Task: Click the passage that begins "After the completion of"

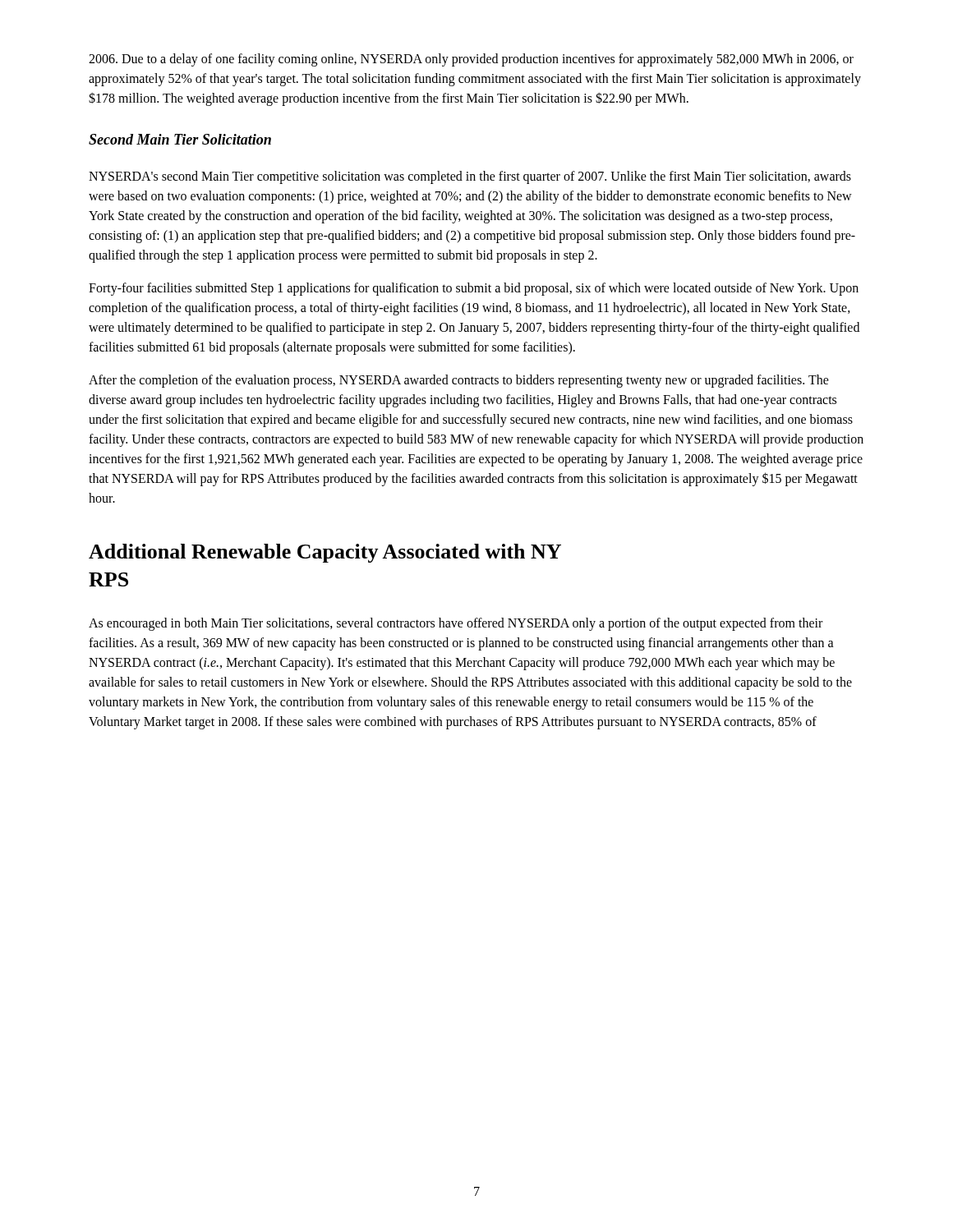Action: pyautogui.click(x=476, y=439)
